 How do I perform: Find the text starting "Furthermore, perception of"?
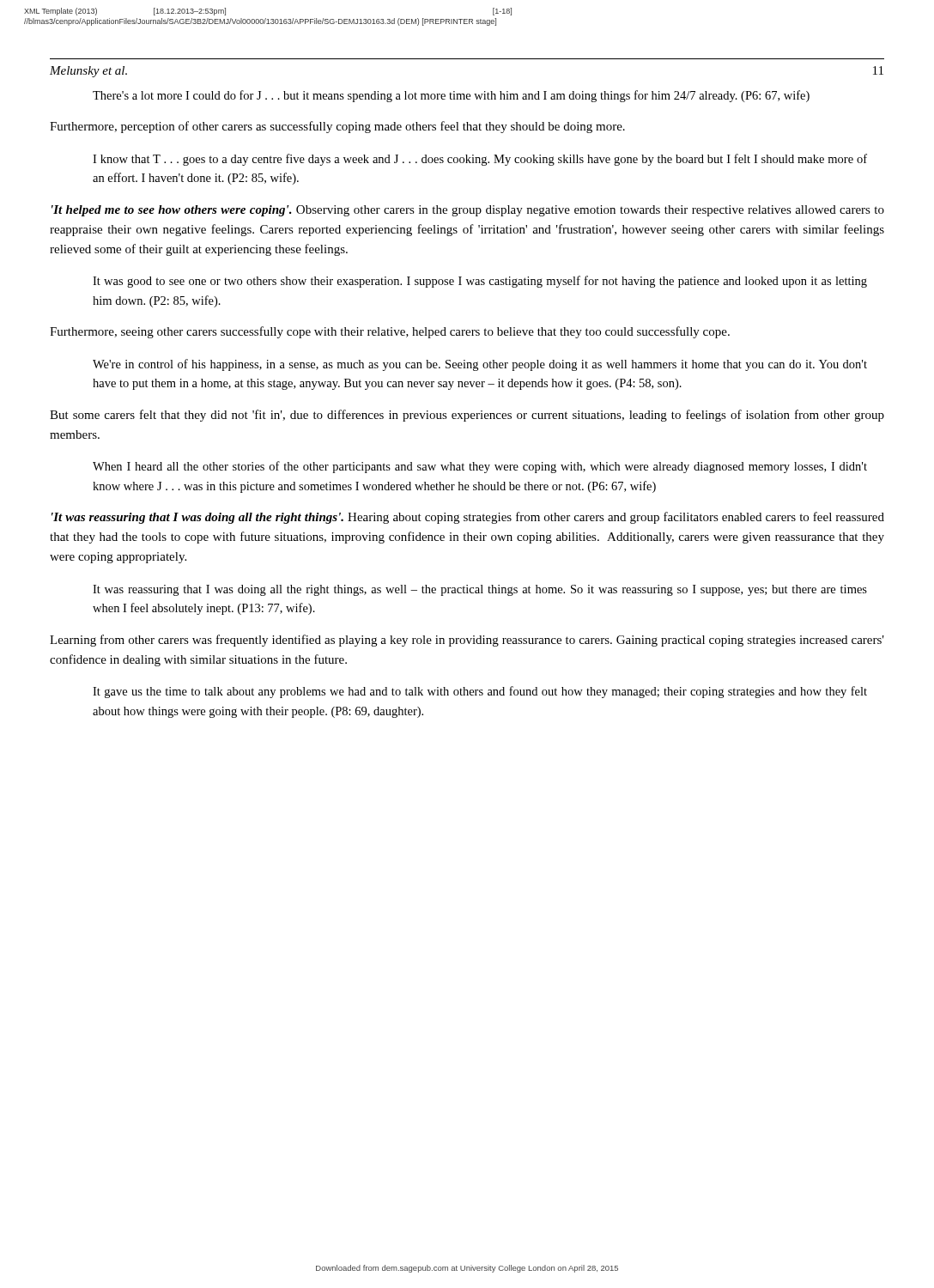pos(338,127)
